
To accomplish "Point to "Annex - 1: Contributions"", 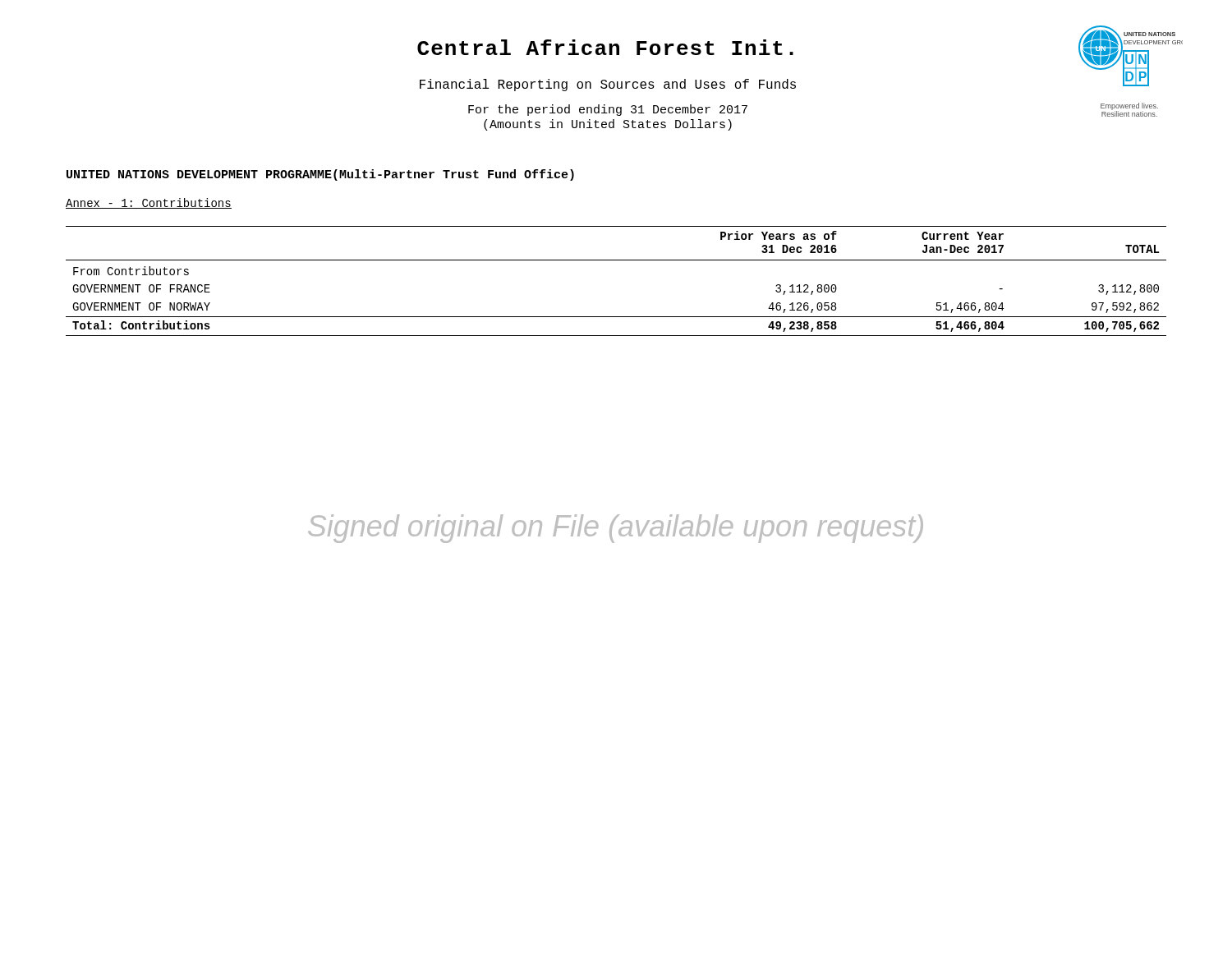I will click(149, 204).
